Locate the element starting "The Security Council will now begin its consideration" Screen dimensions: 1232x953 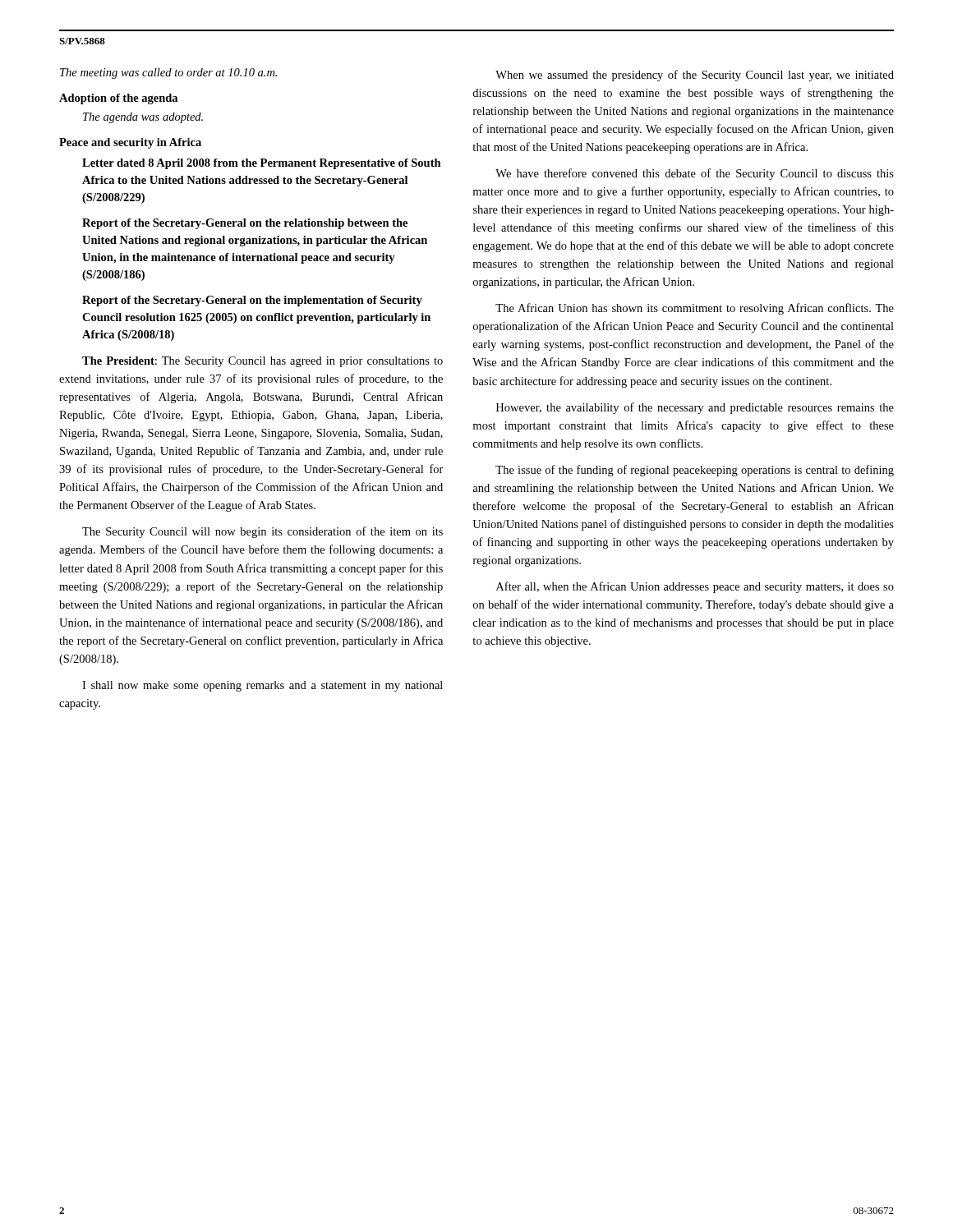click(251, 595)
